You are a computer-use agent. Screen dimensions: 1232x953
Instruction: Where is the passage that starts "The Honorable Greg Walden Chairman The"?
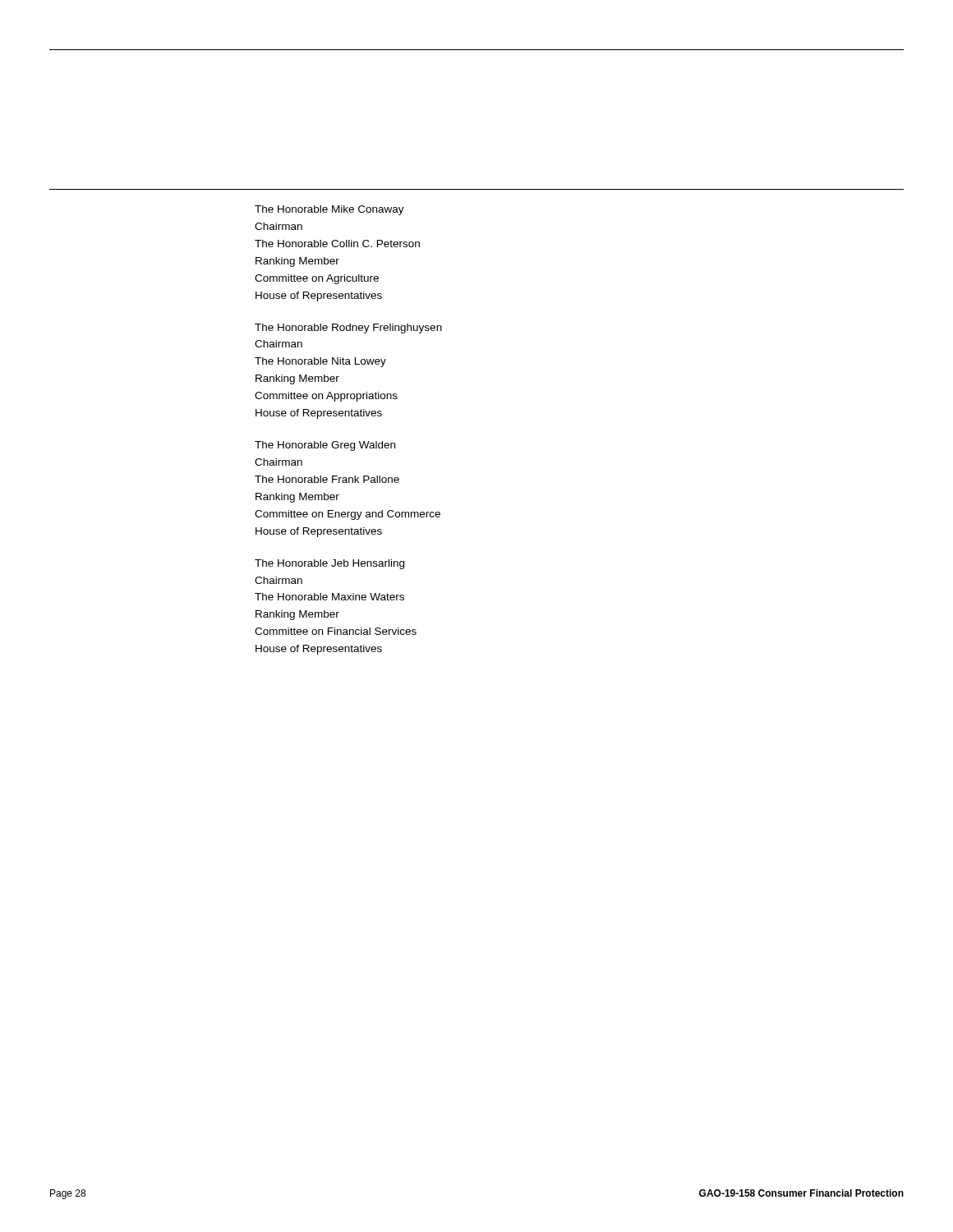348,488
